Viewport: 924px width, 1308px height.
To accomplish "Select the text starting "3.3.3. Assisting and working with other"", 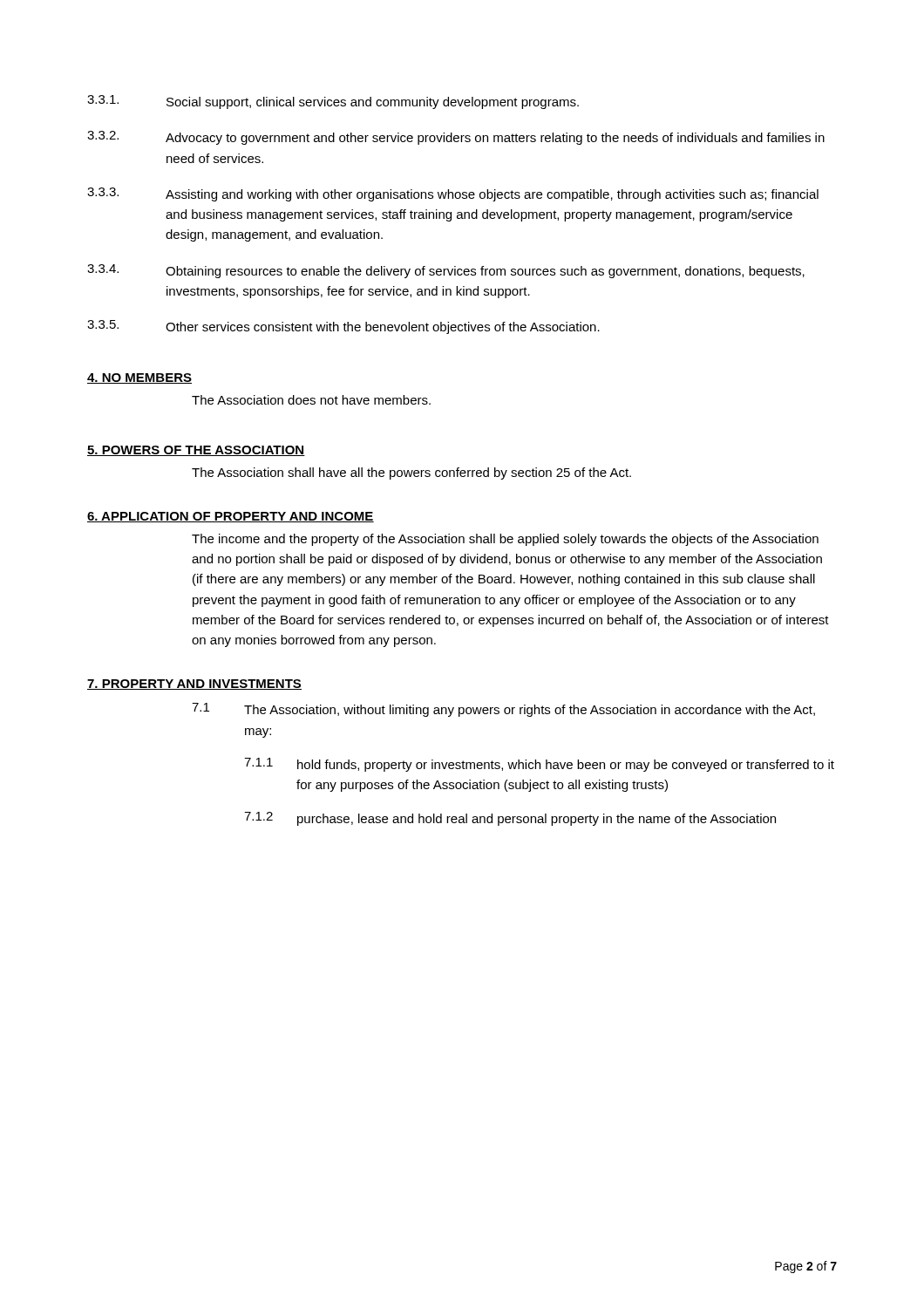I will click(462, 214).
